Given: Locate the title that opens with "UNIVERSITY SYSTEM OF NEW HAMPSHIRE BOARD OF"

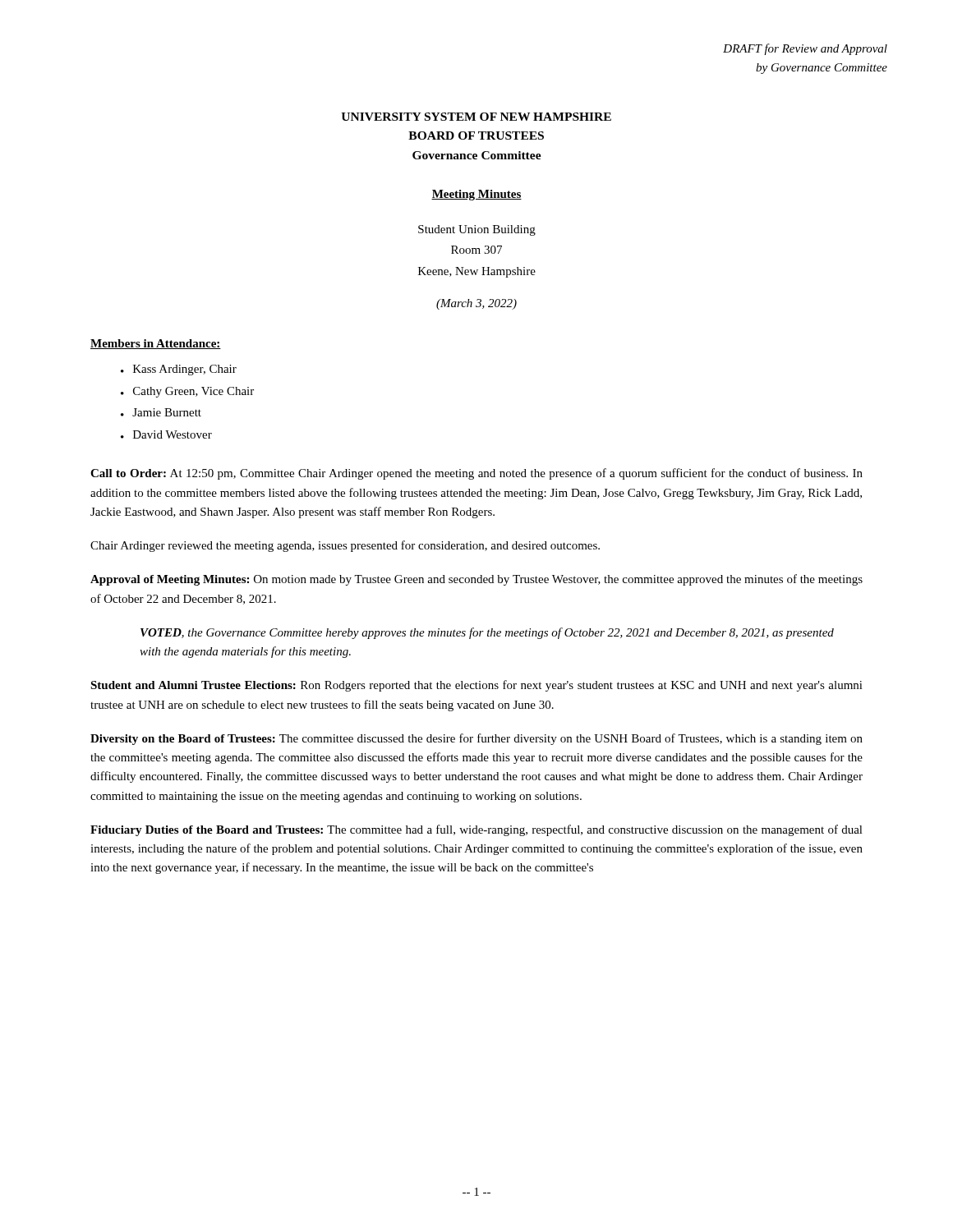Looking at the screenshot, I should (476, 135).
